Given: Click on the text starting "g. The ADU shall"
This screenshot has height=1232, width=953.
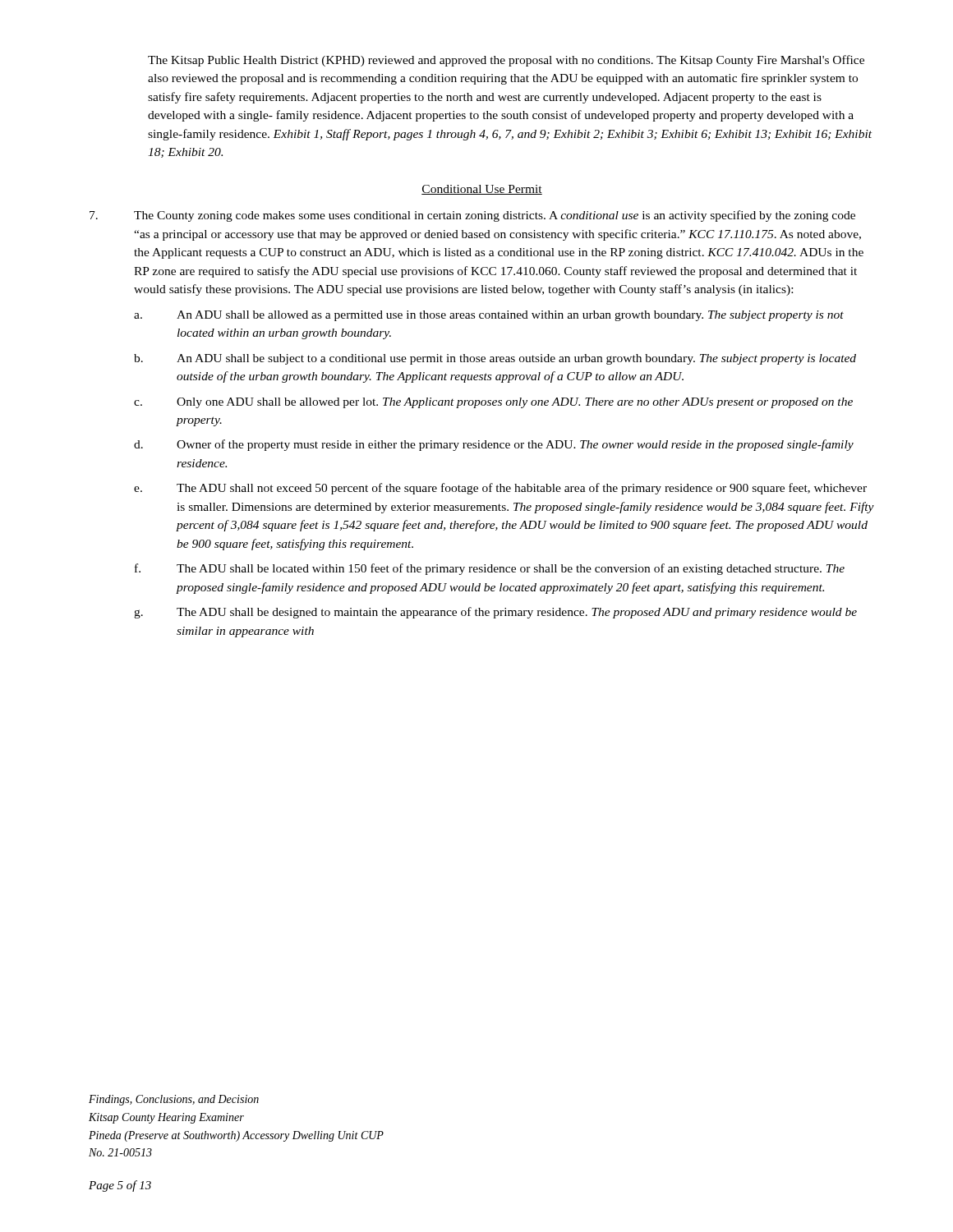Looking at the screenshot, I should (x=504, y=621).
